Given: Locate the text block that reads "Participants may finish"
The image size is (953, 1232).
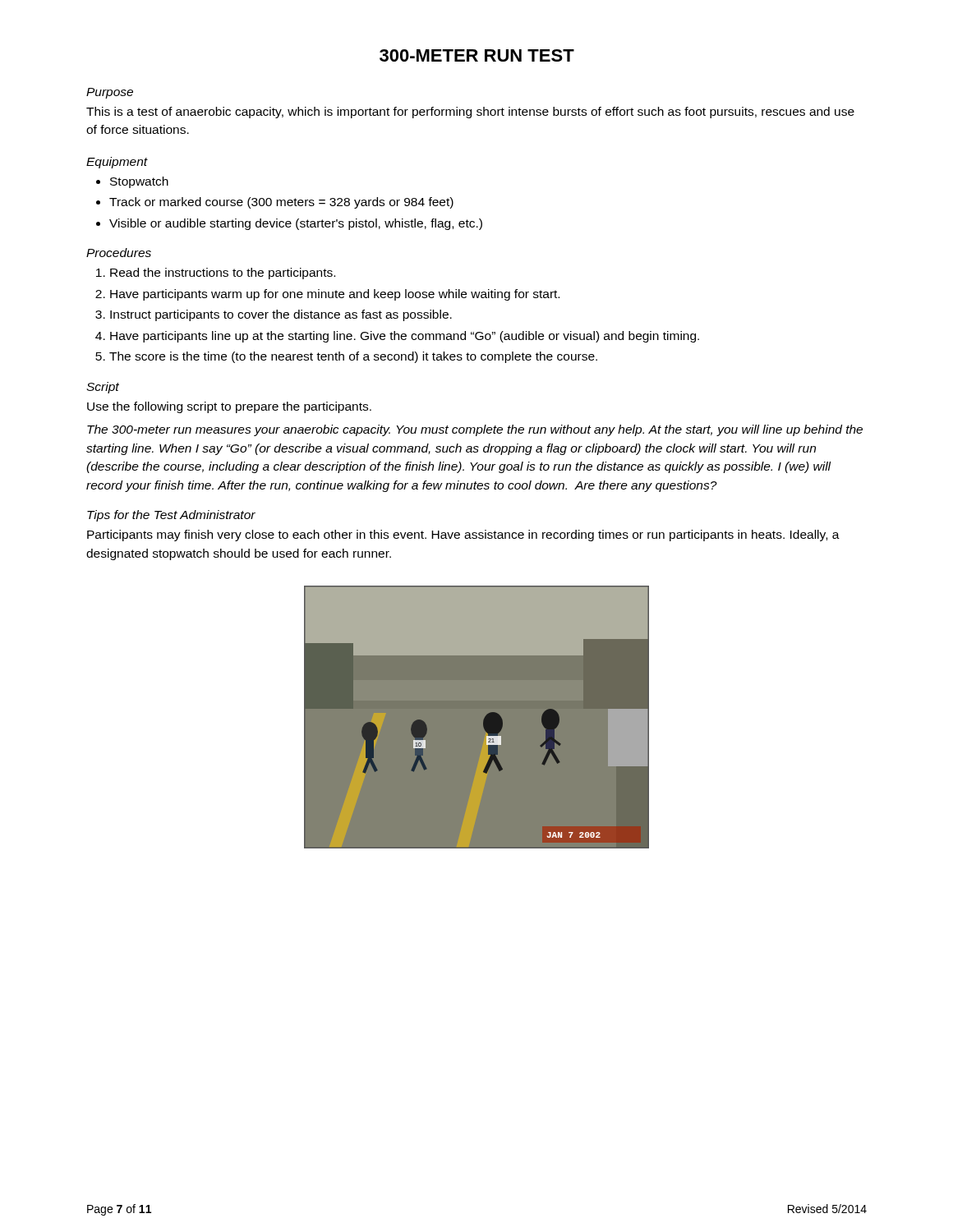Looking at the screenshot, I should point(463,543).
